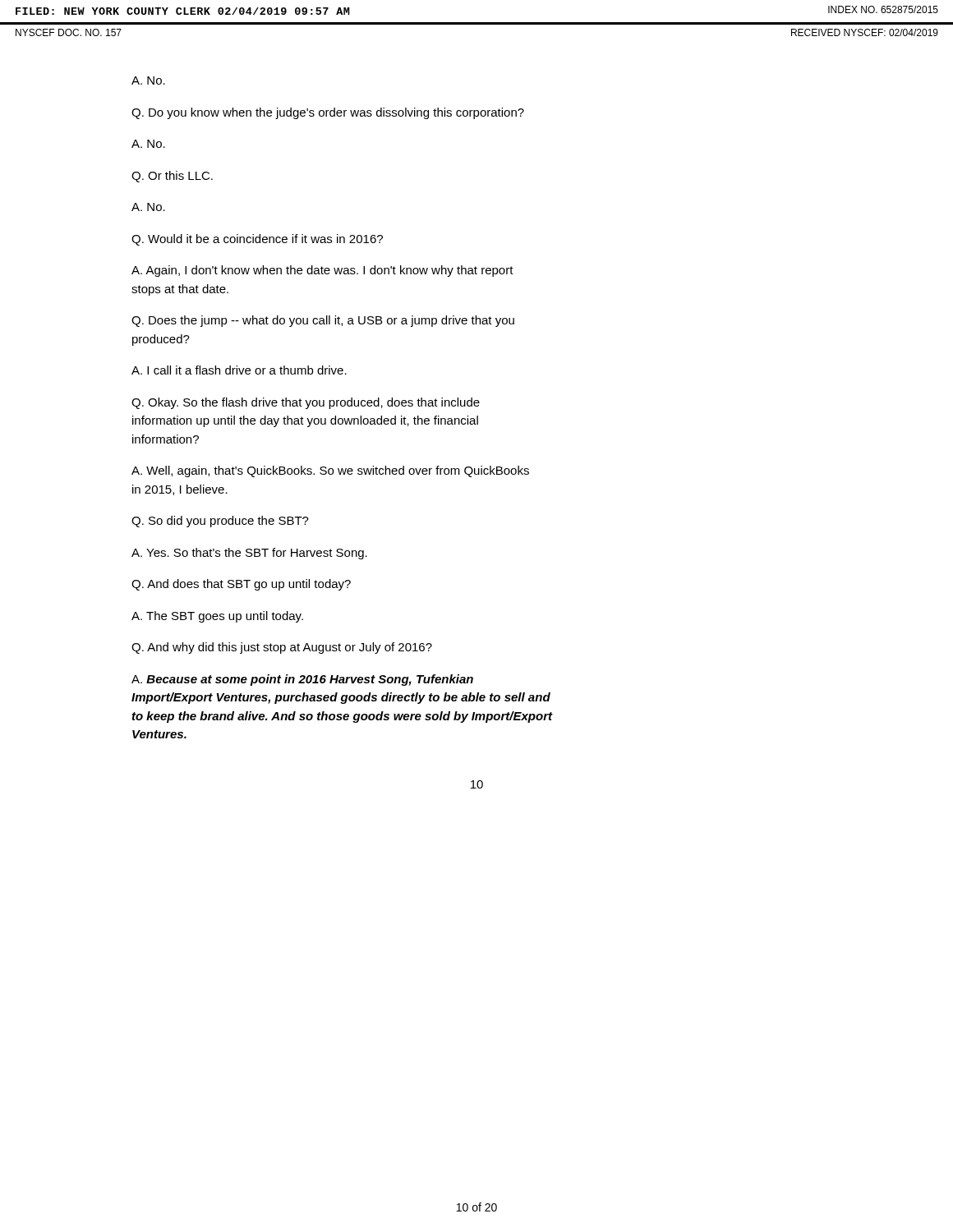Point to the block starting "Q. So did"
Screen dimensions: 1232x953
[220, 520]
